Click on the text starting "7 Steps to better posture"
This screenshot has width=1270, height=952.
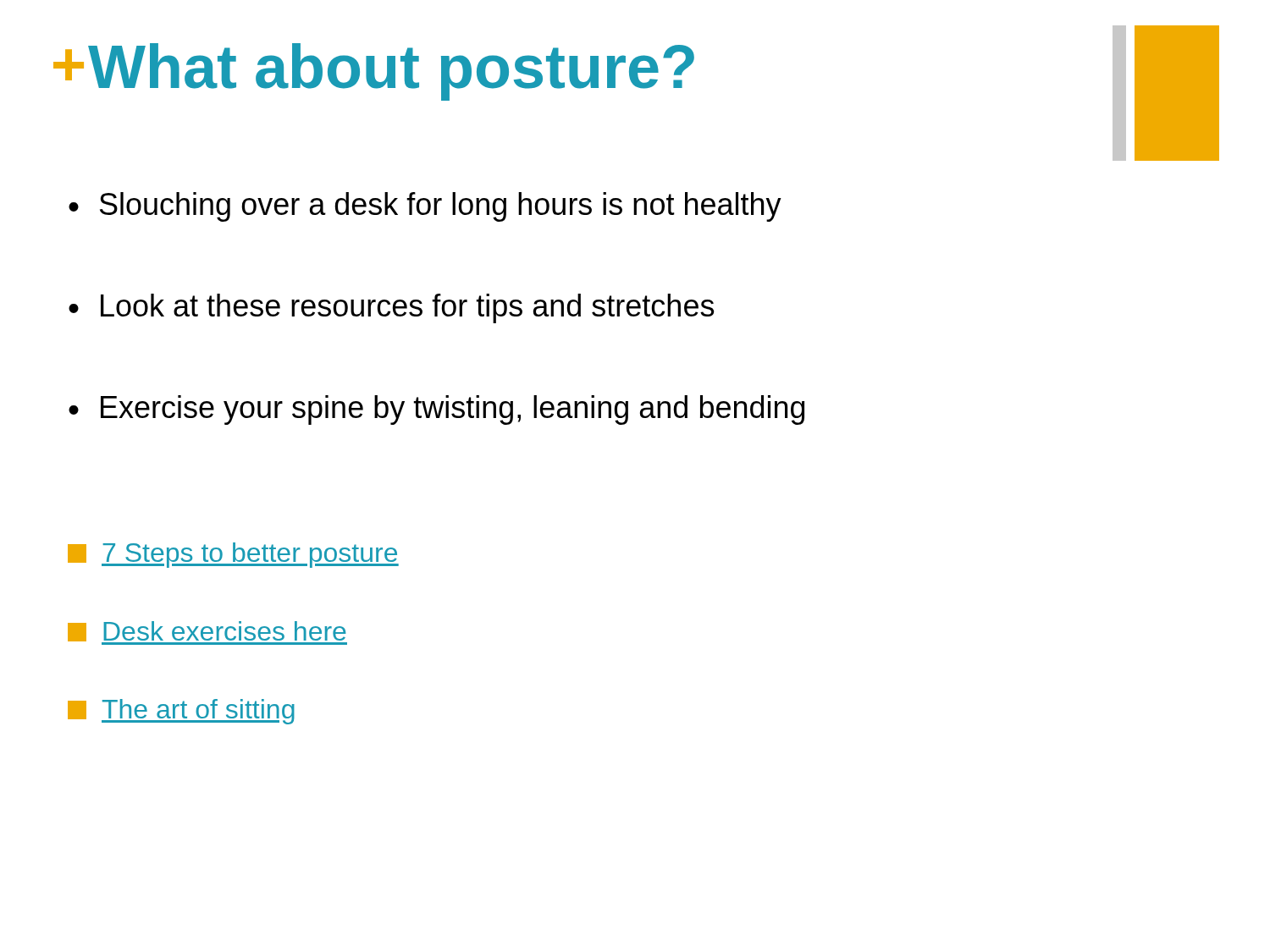coord(233,553)
